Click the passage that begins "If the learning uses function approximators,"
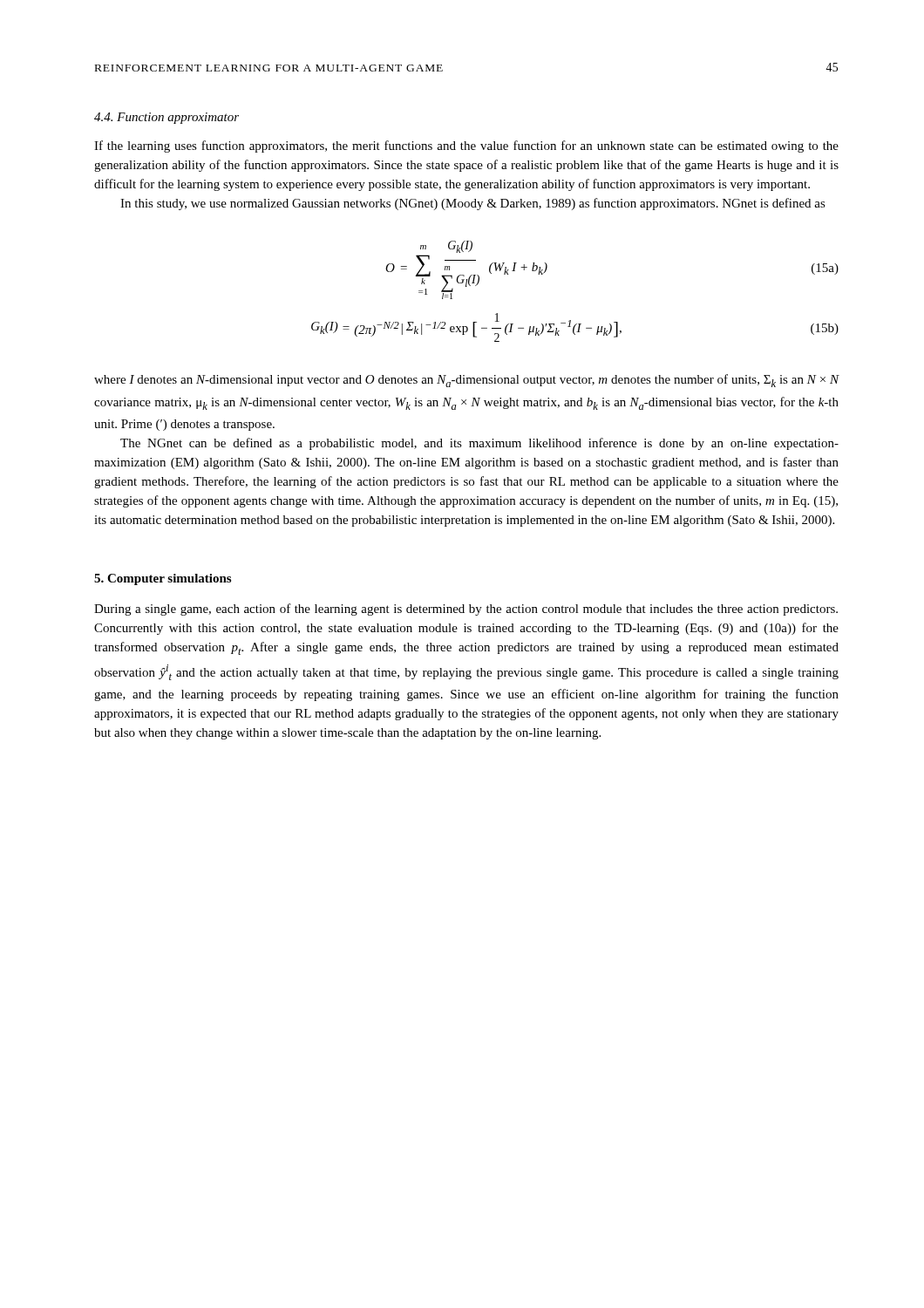The image size is (924, 1308). tap(466, 165)
